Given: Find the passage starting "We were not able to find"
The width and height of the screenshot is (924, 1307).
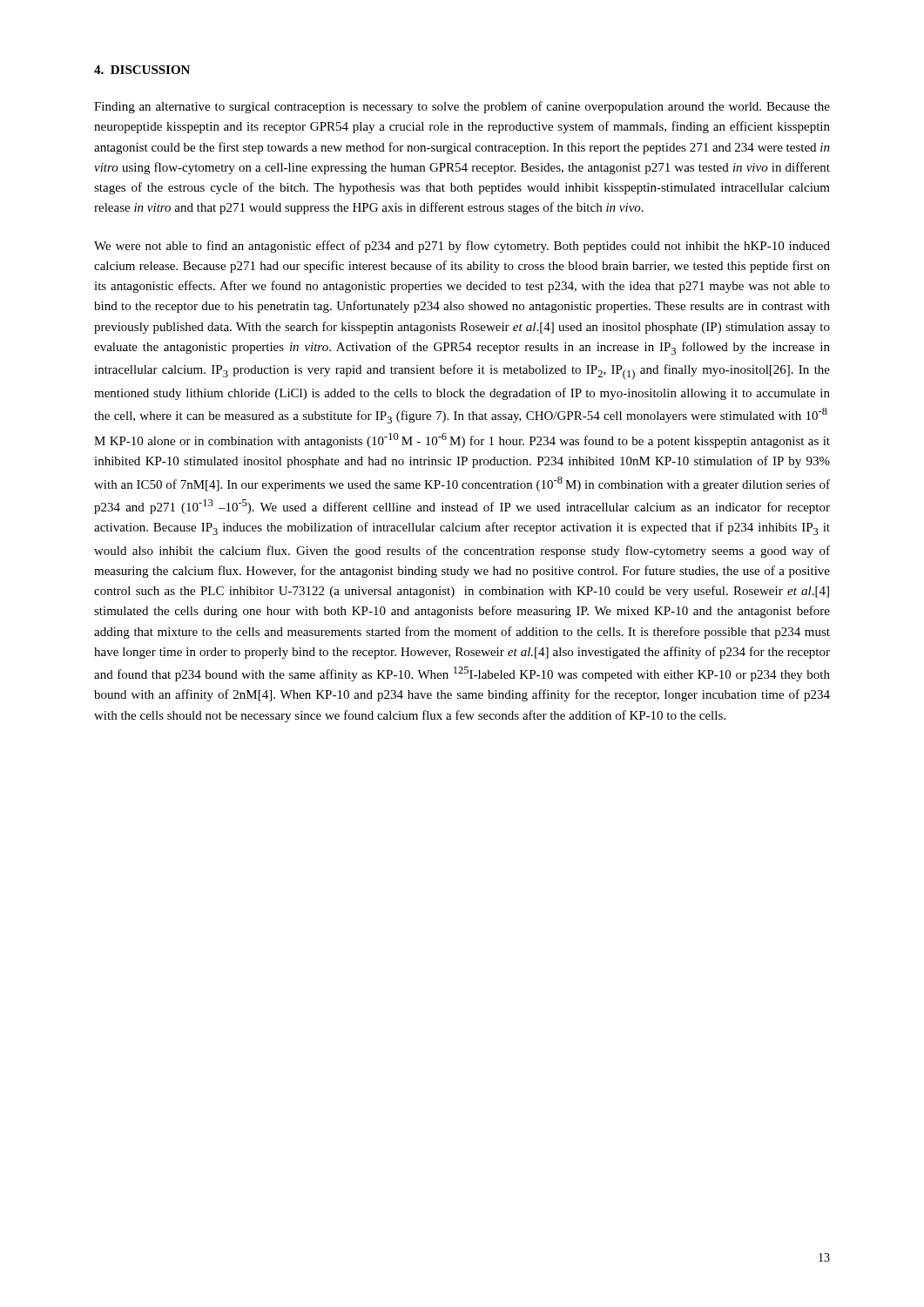Looking at the screenshot, I should click(462, 480).
